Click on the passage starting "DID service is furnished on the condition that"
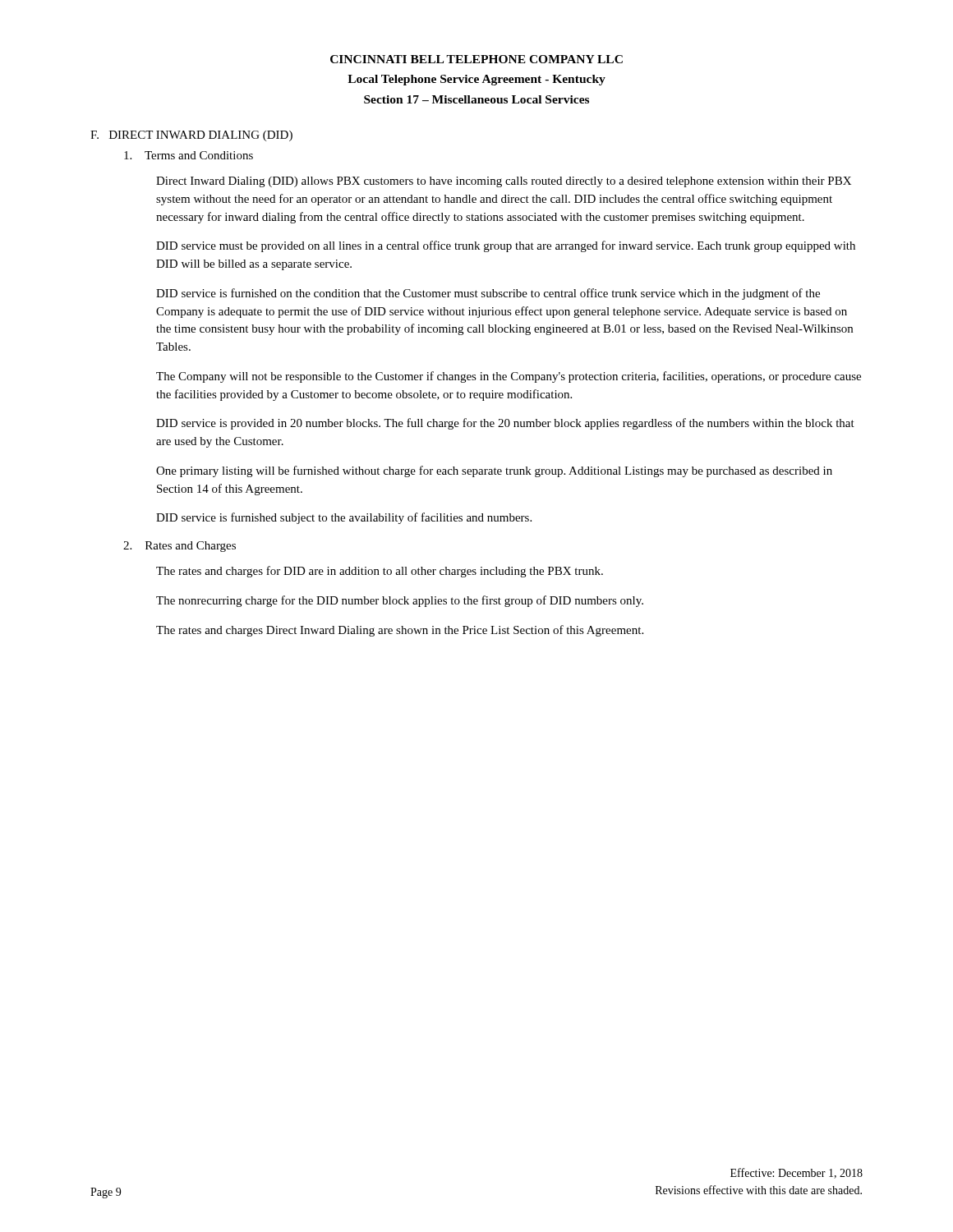The width and height of the screenshot is (953, 1232). coord(505,320)
